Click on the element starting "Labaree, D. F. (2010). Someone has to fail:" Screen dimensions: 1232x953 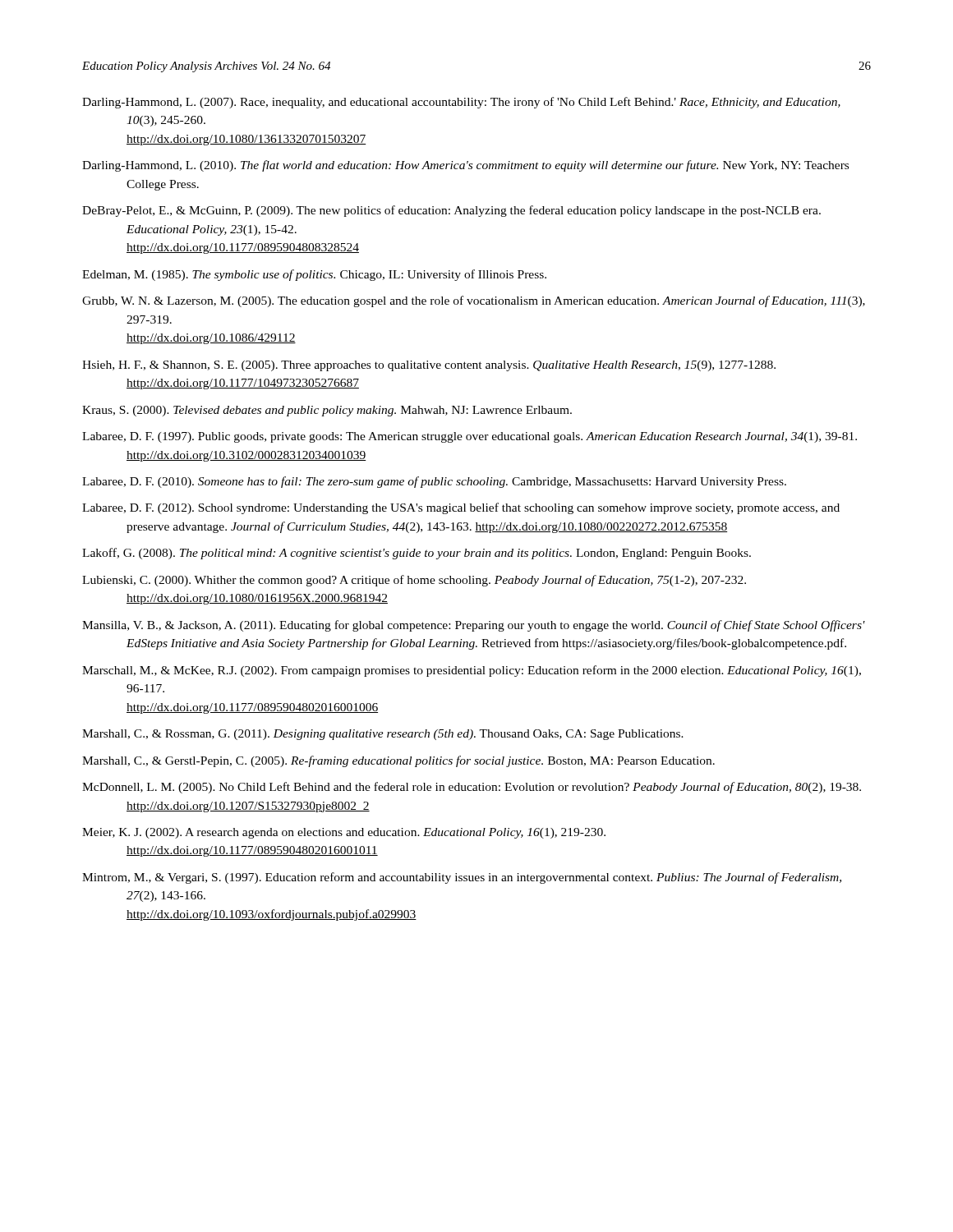point(435,481)
